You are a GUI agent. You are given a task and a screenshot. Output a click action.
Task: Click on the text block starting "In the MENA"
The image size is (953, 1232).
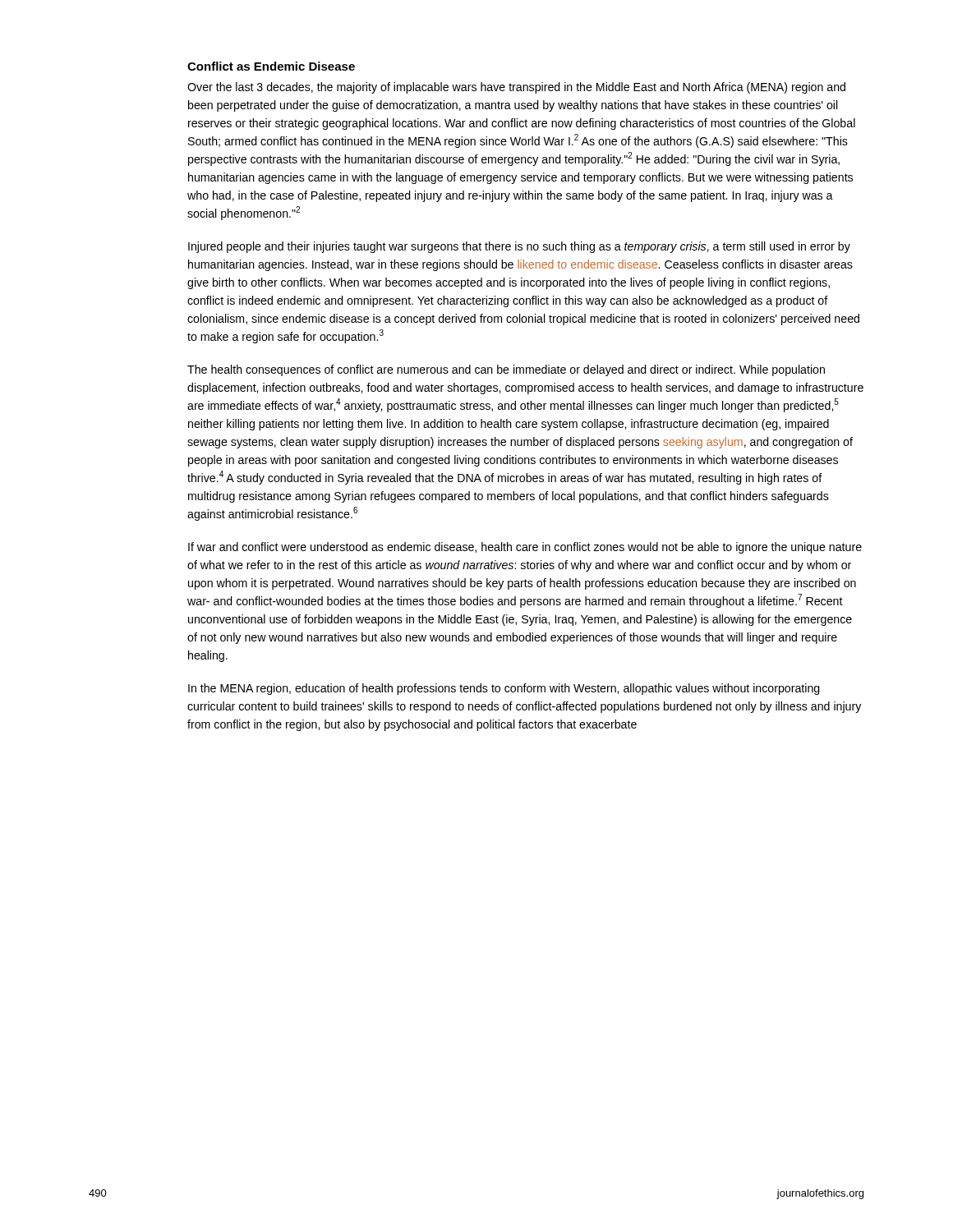[524, 706]
